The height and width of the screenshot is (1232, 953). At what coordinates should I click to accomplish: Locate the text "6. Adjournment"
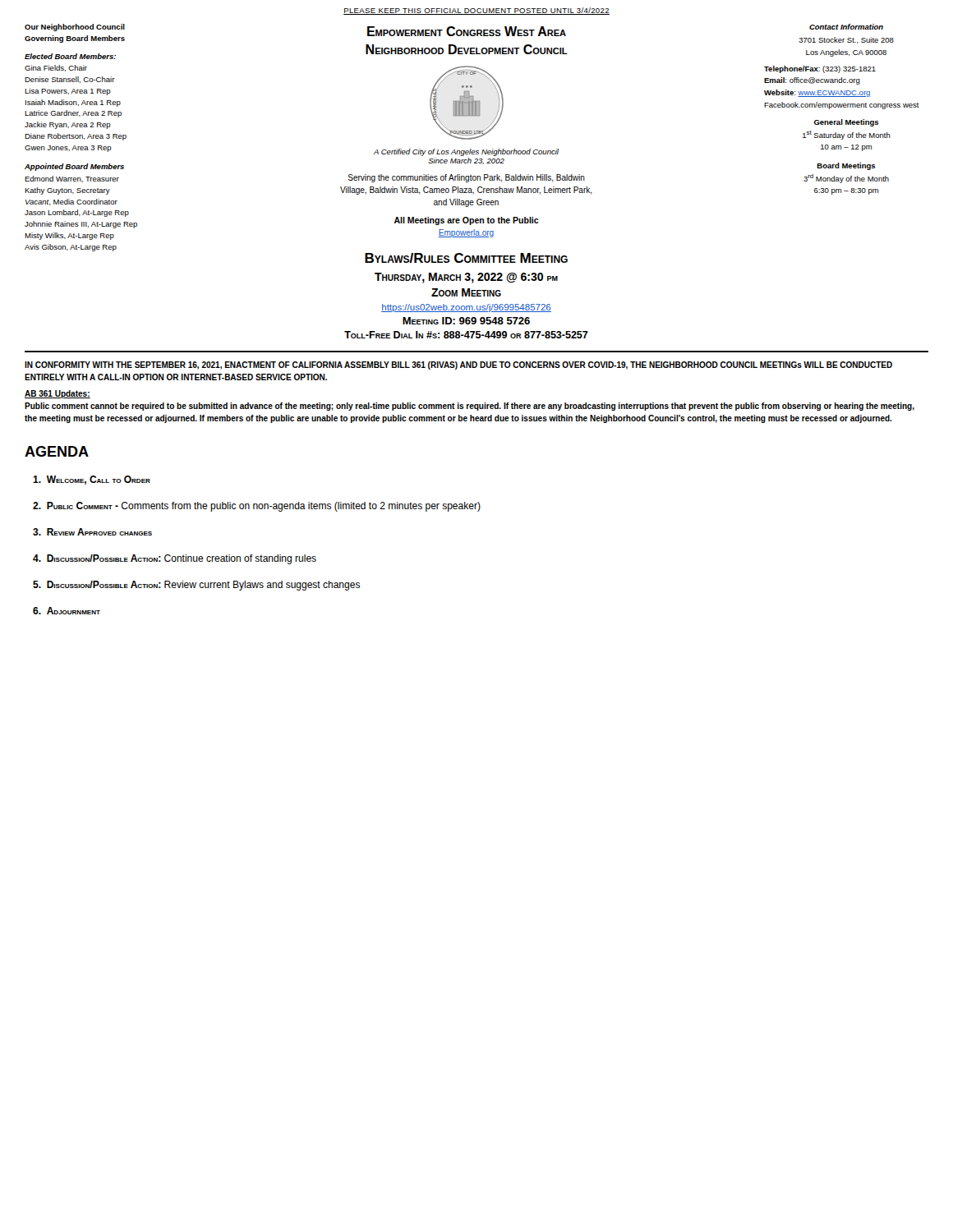point(66,611)
